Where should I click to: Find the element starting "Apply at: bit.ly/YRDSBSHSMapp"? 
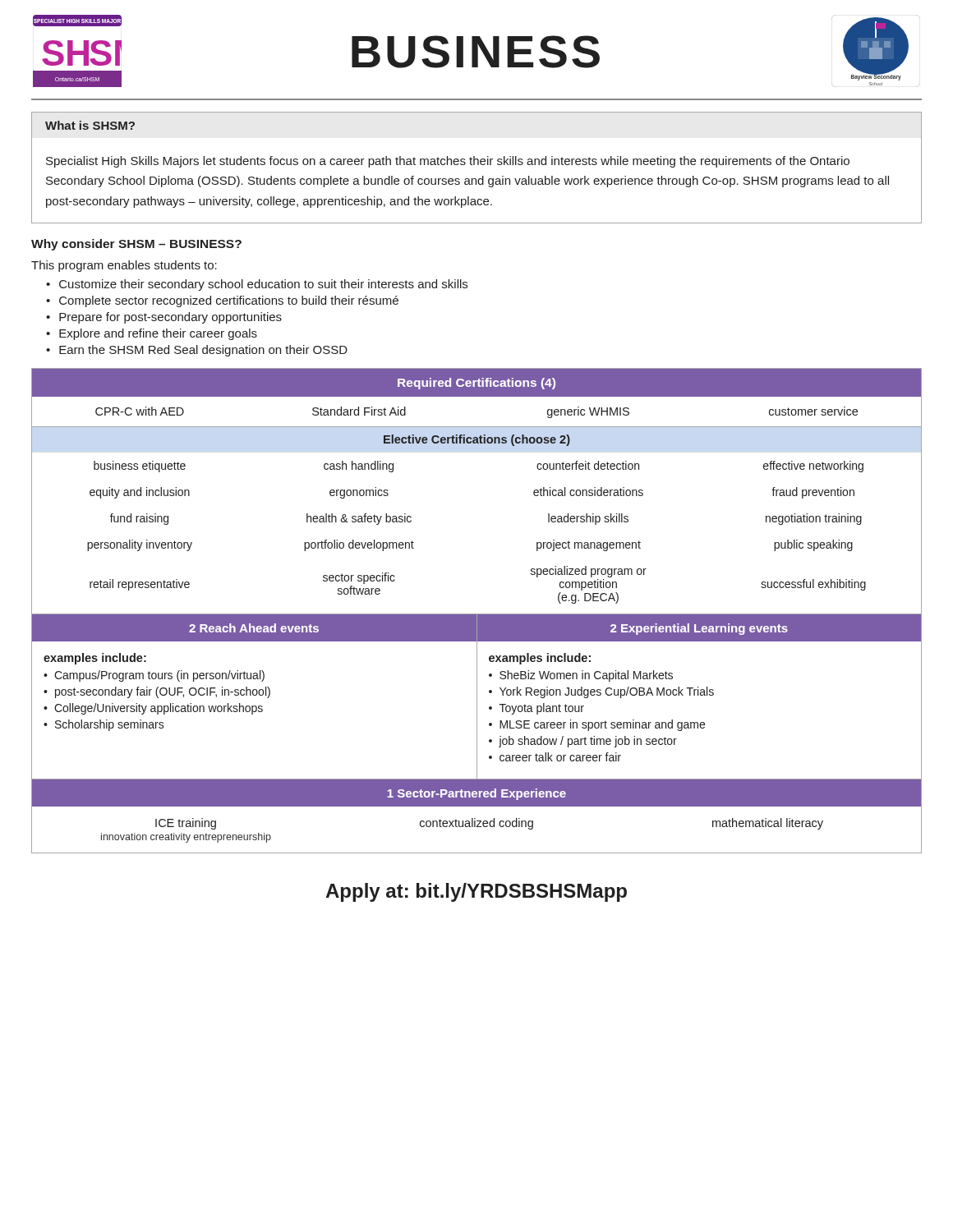pyautogui.click(x=476, y=891)
